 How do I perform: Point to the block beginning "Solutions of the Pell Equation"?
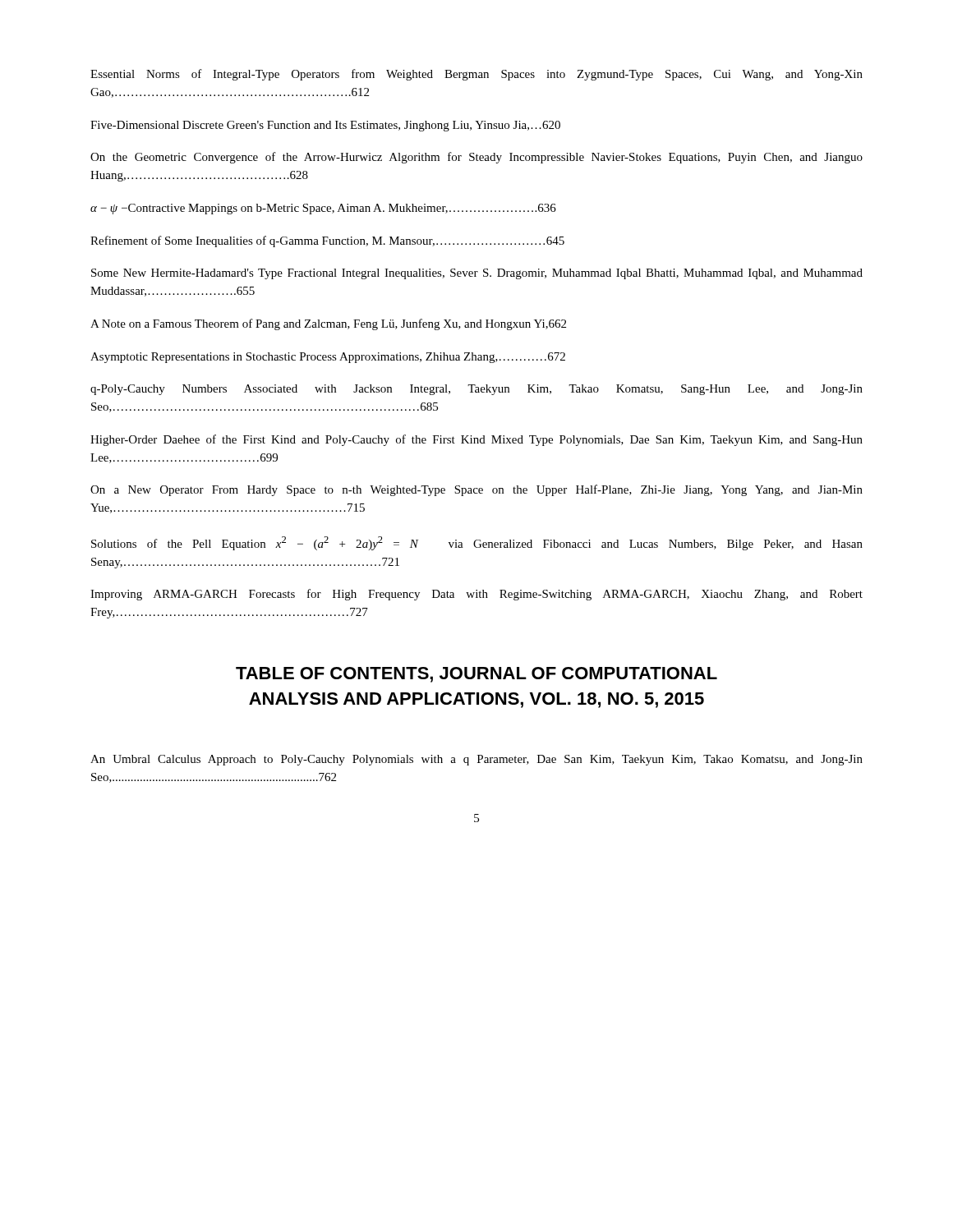click(x=476, y=551)
